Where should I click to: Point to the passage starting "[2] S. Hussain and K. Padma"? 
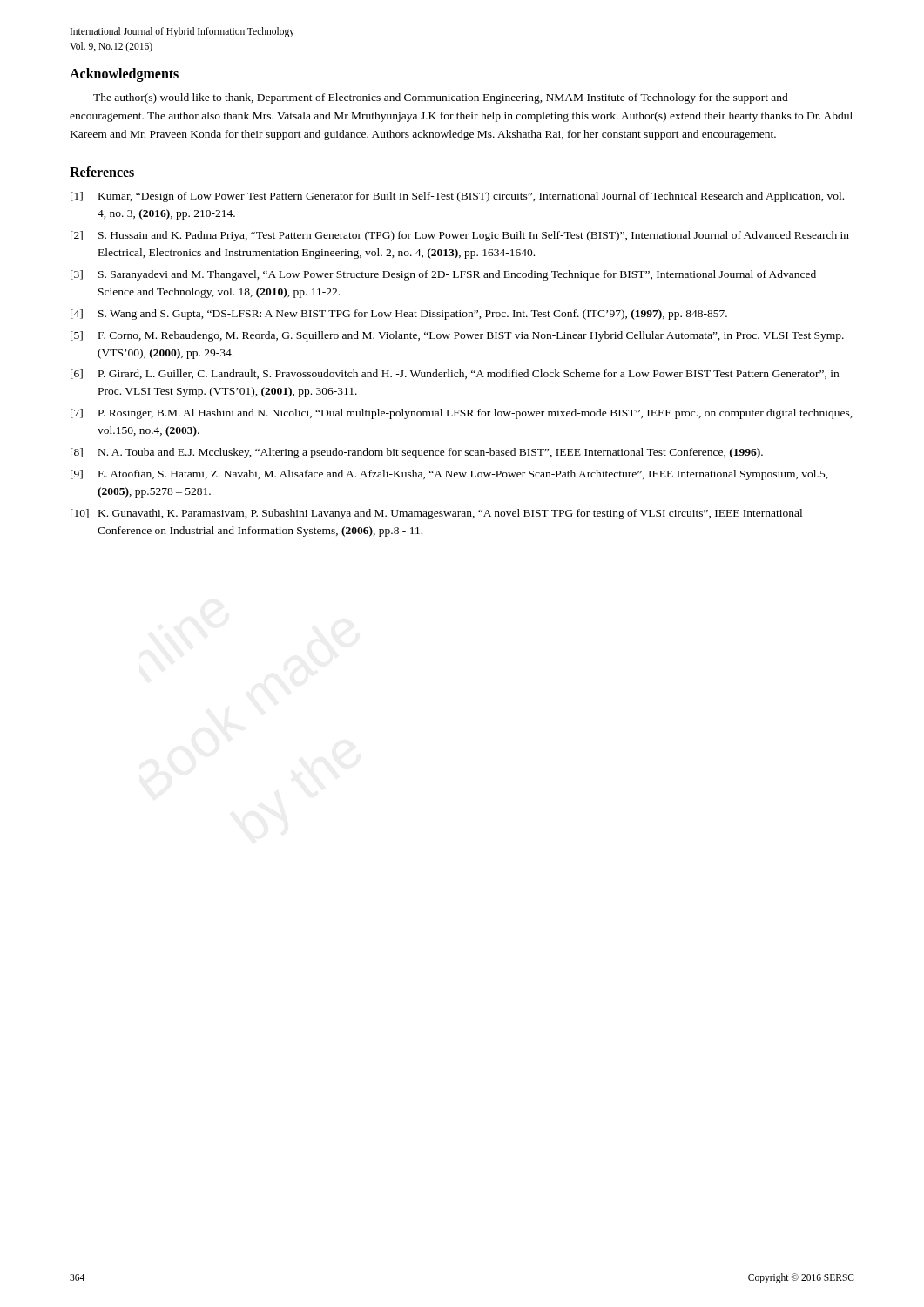coord(462,244)
